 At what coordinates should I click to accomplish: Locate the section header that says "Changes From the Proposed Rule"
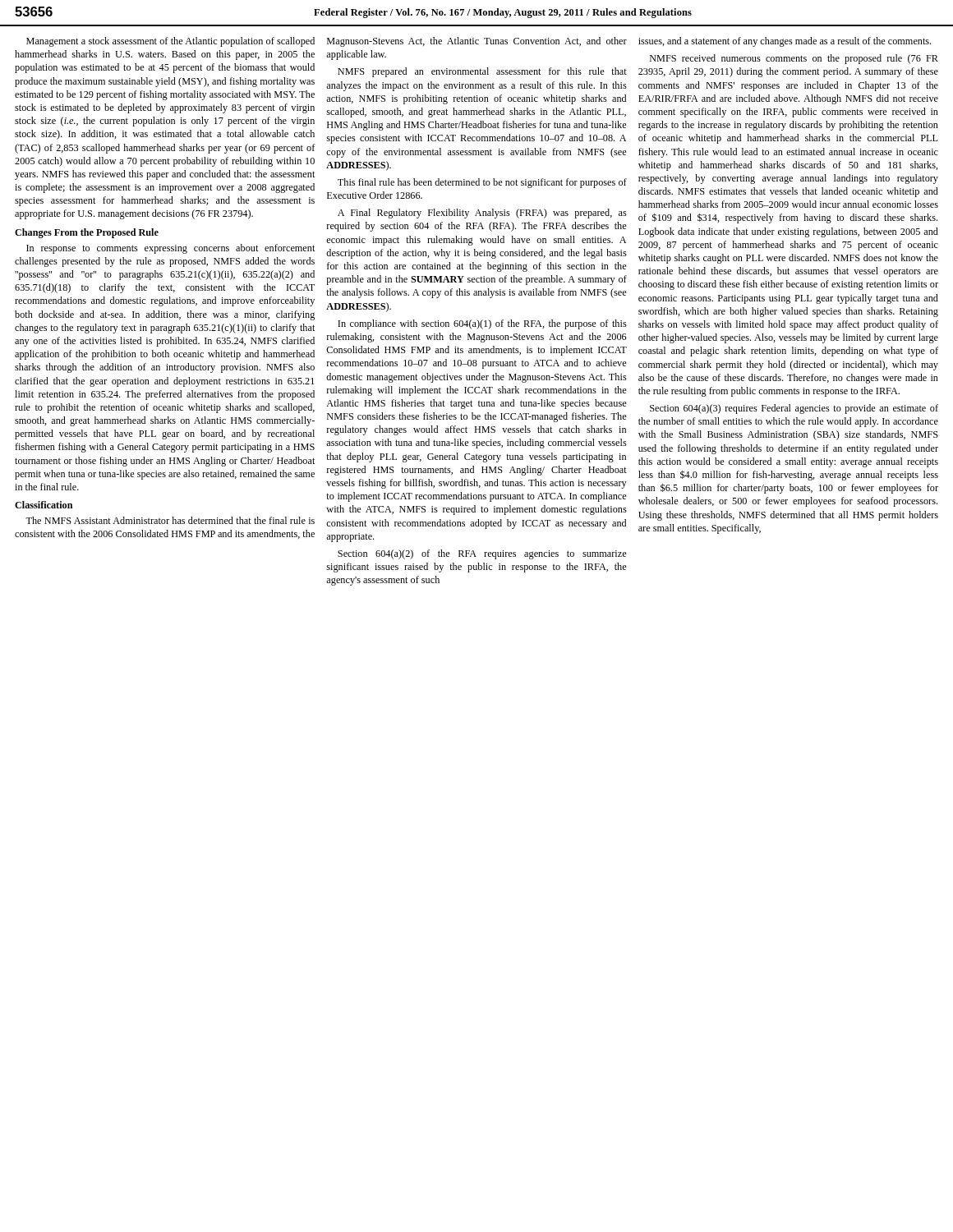click(87, 232)
